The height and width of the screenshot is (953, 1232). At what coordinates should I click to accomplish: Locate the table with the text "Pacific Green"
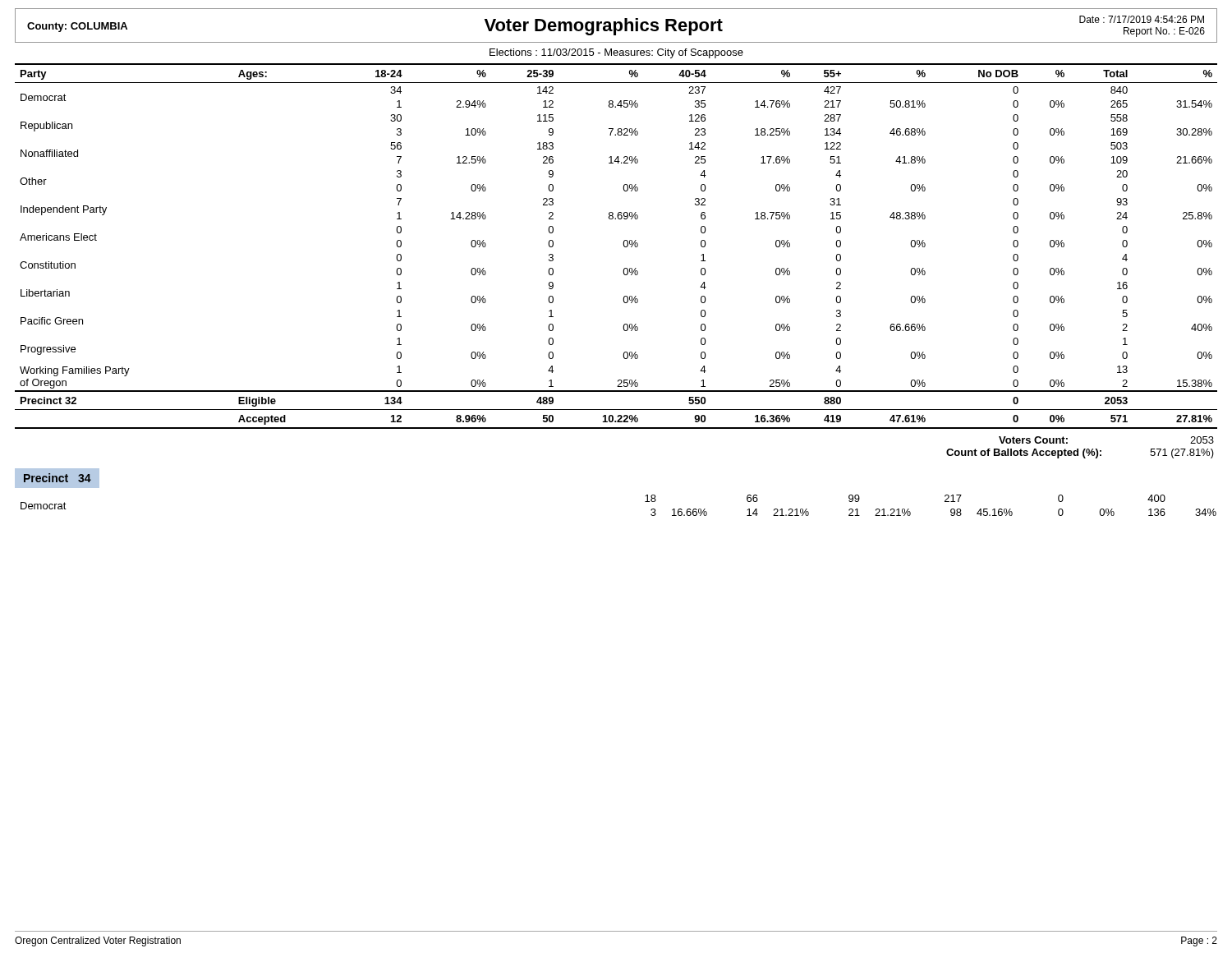coord(616,246)
